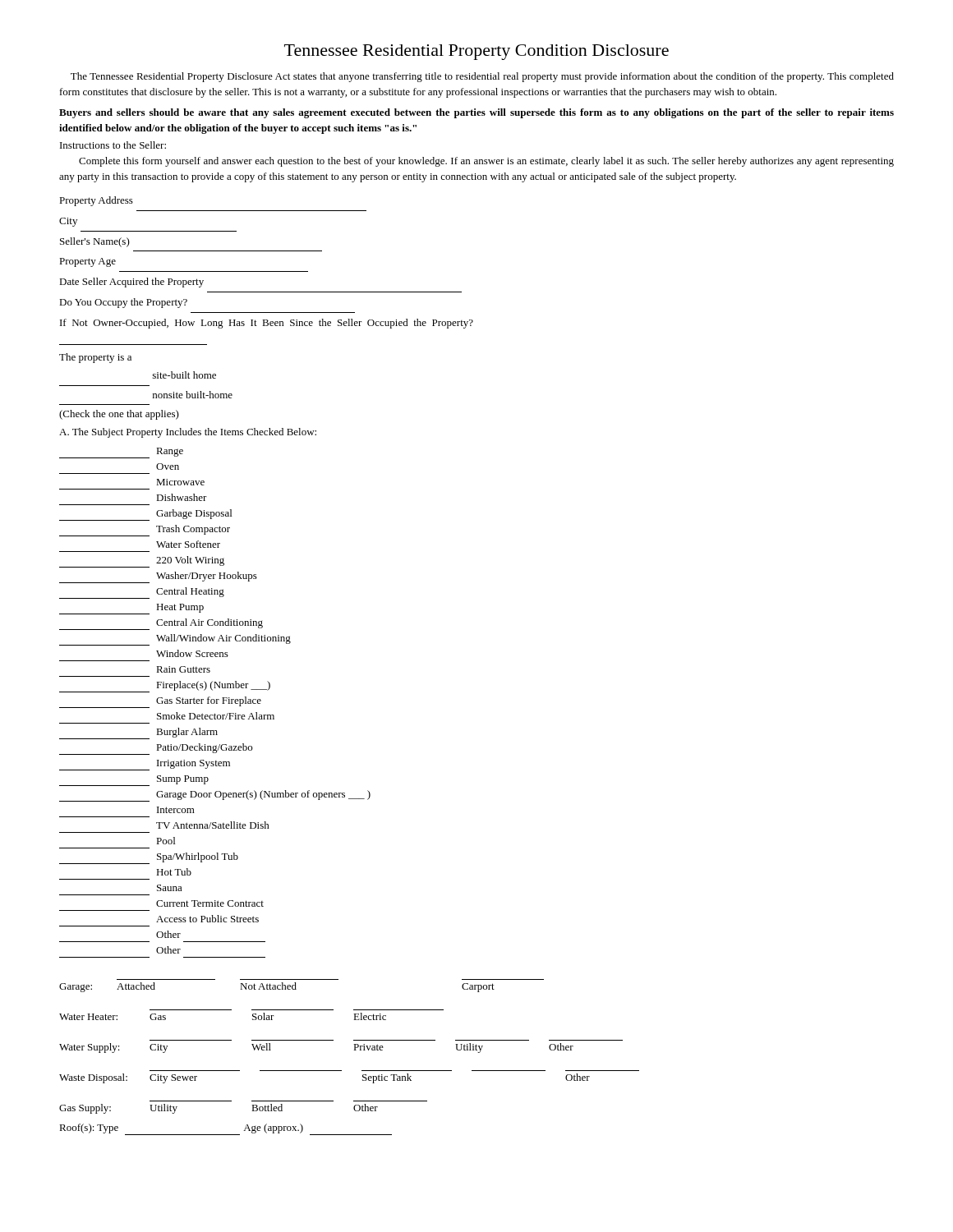Viewport: 953px width, 1232px height.
Task: Click on the region starting "Smoke Detector/Fire Alarm"
Action: (167, 716)
